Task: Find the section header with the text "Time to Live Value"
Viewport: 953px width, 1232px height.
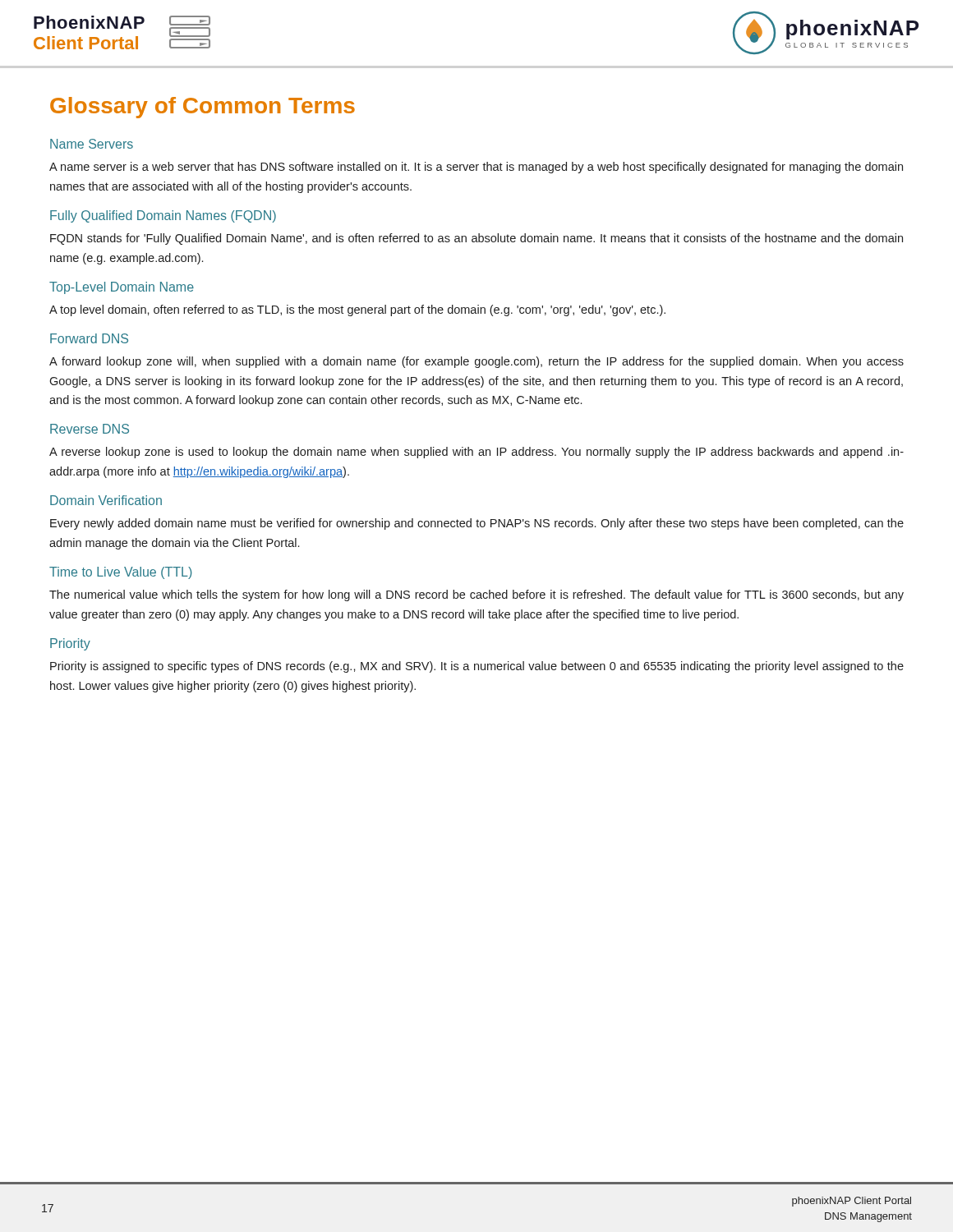Action: [121, 572]
